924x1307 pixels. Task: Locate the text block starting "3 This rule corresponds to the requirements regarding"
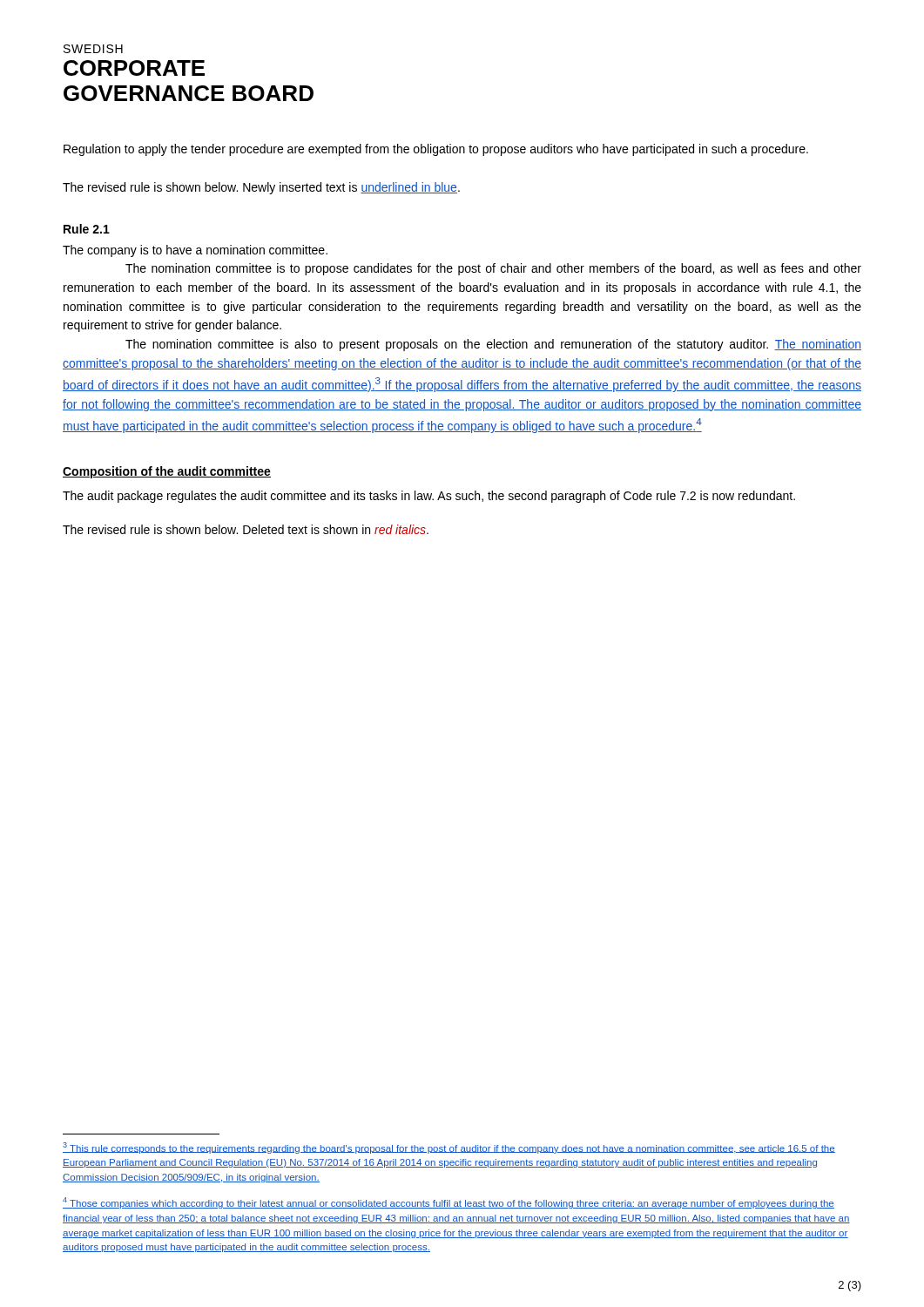pos(449,1161)
